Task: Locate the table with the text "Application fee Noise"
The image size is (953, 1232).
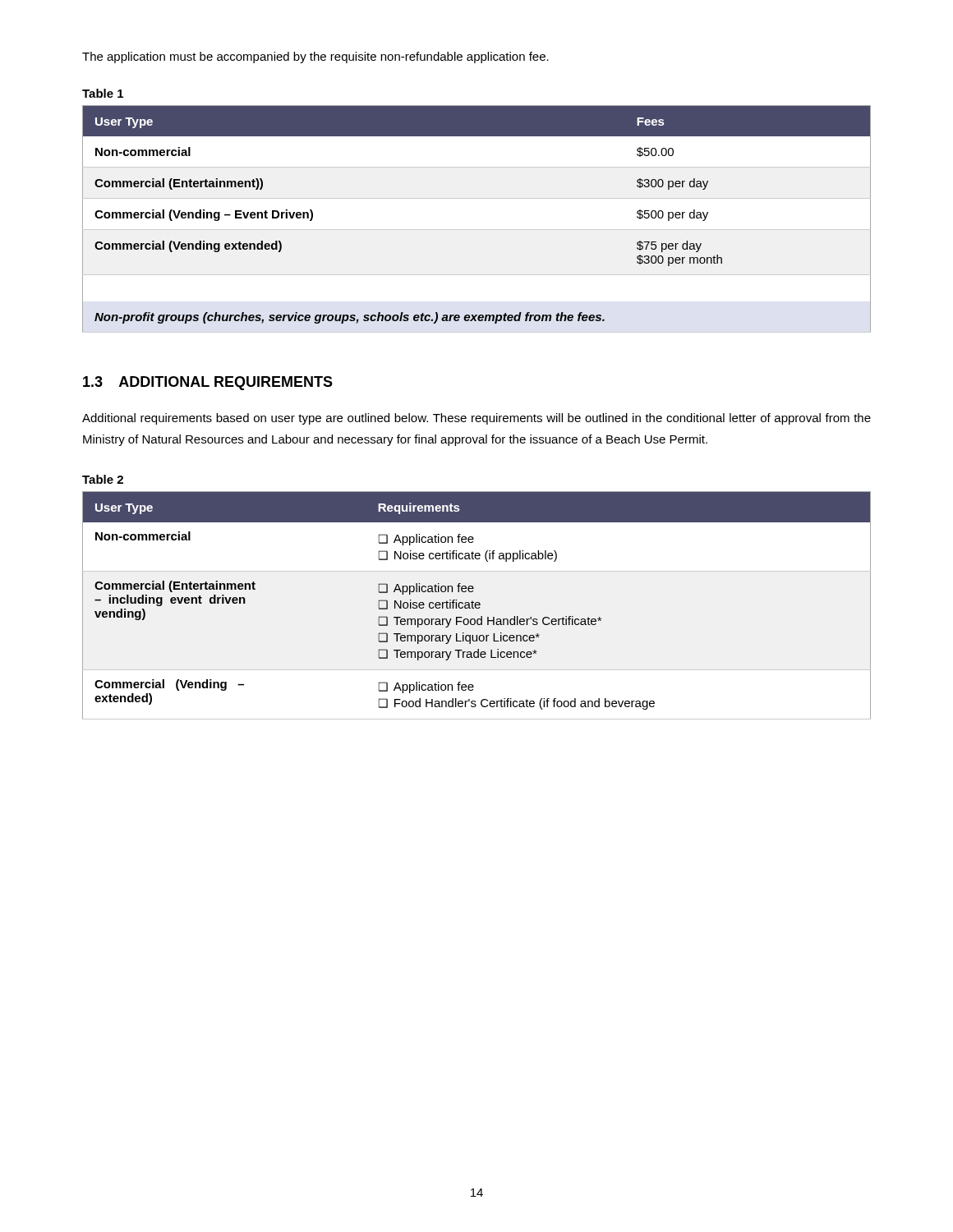Action: (x=476, y=605)
